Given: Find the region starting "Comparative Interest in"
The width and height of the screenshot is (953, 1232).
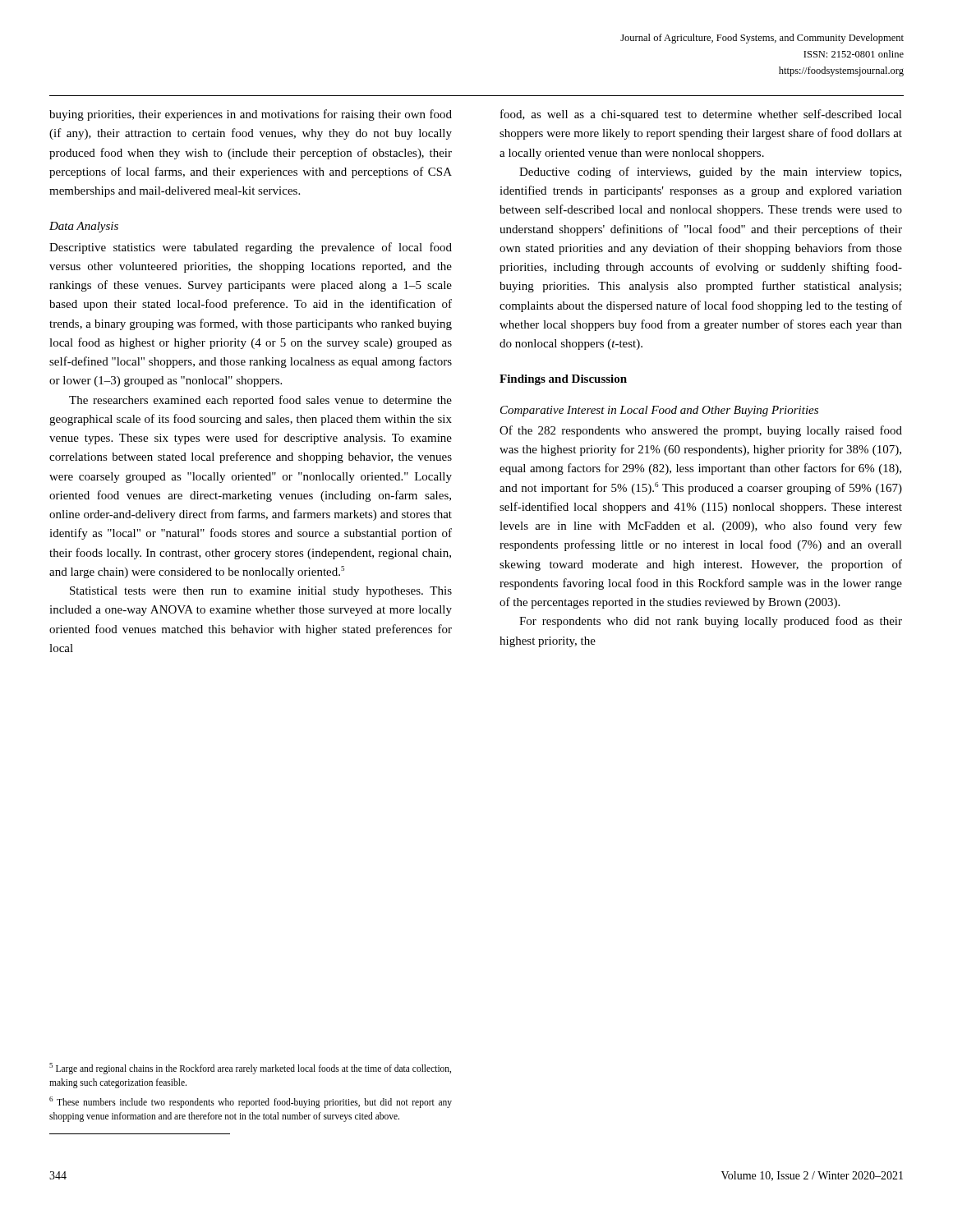Looking at the screenshot, I should [701, 410].
